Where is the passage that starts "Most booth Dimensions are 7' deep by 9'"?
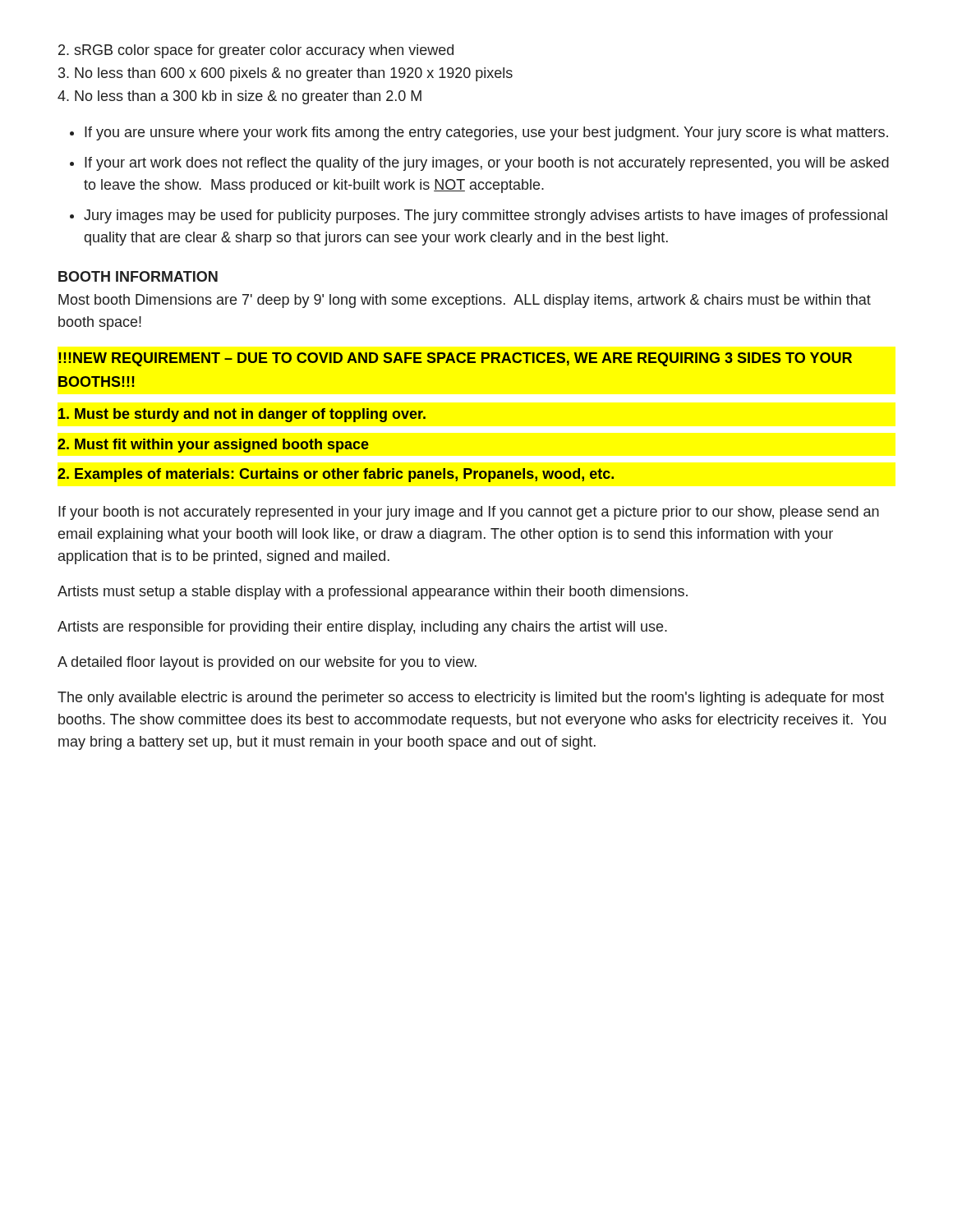 point(464,311)
